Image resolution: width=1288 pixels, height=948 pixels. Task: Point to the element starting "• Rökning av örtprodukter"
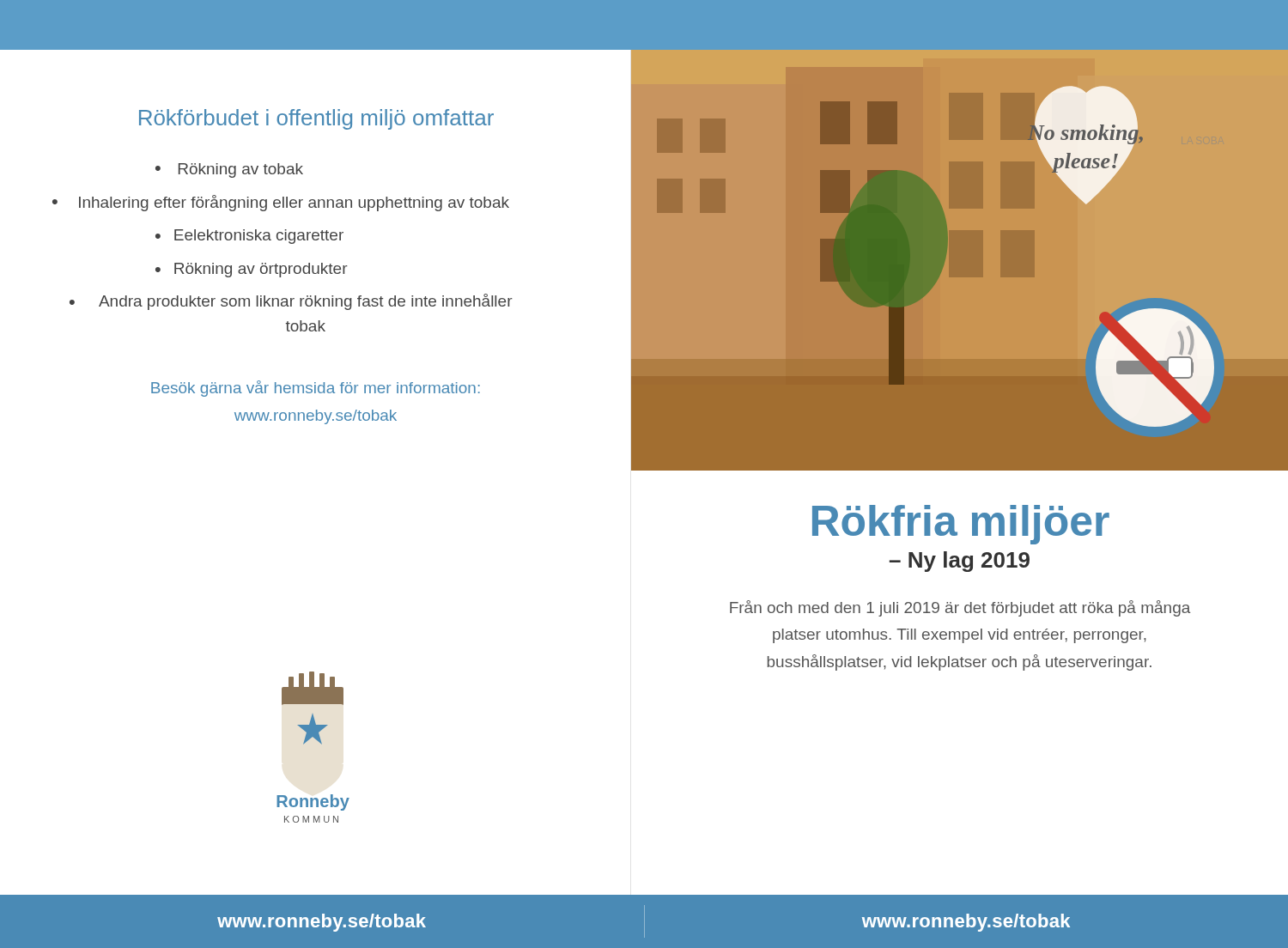[x=251, y=269]
